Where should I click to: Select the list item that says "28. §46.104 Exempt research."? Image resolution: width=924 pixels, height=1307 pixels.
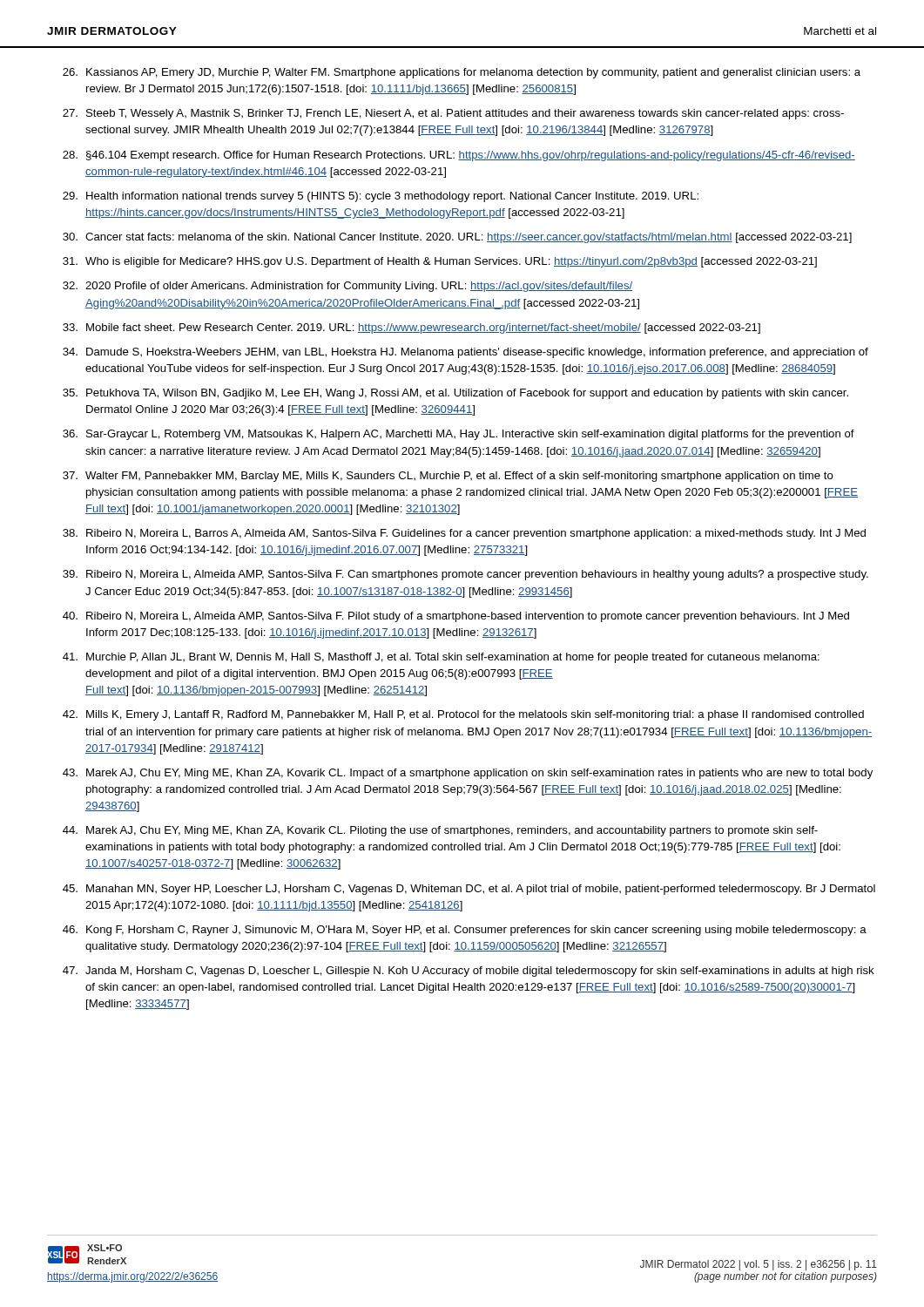click(x=462, y=163)
